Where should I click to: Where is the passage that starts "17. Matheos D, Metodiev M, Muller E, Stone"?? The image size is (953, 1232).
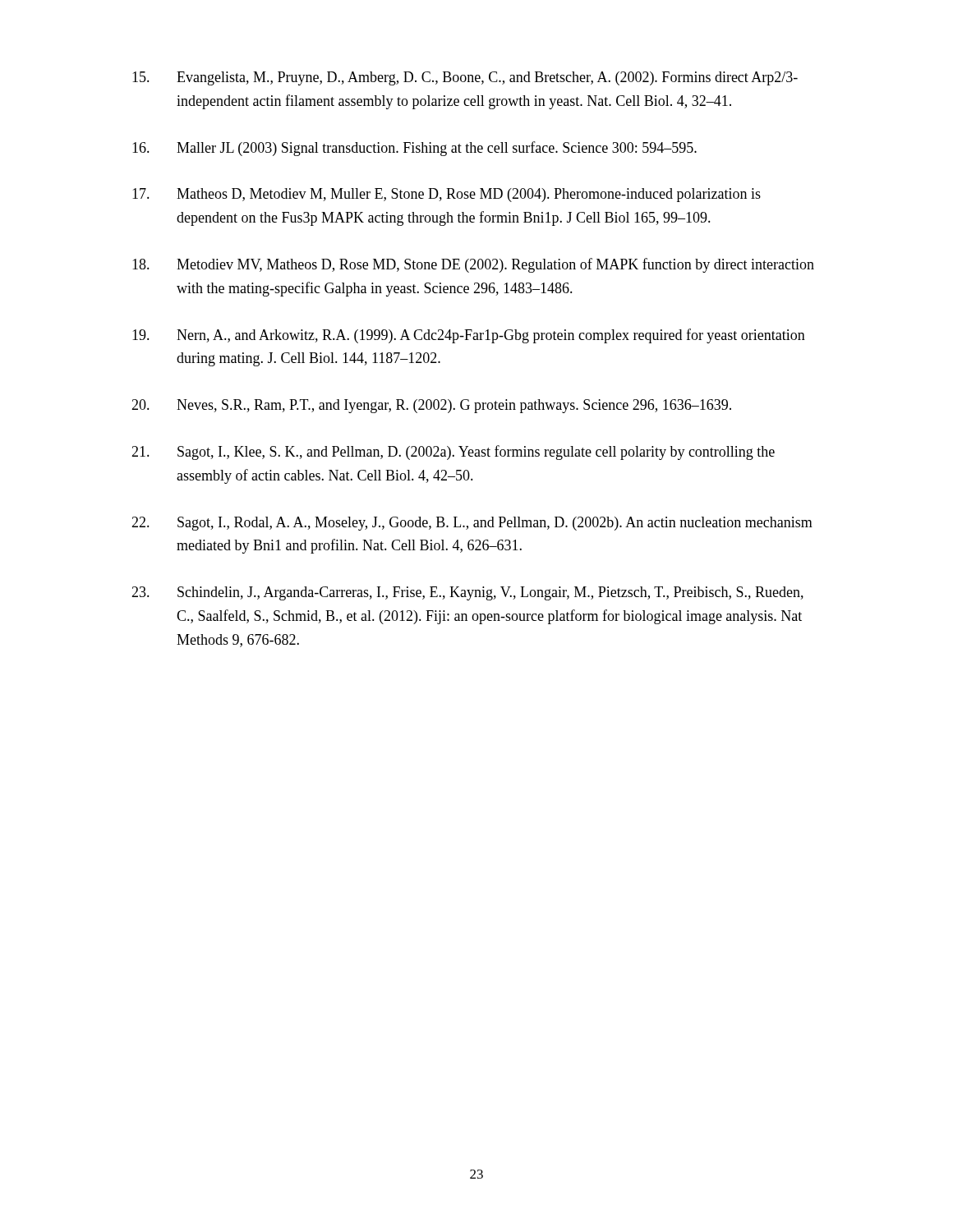(476, 206)
